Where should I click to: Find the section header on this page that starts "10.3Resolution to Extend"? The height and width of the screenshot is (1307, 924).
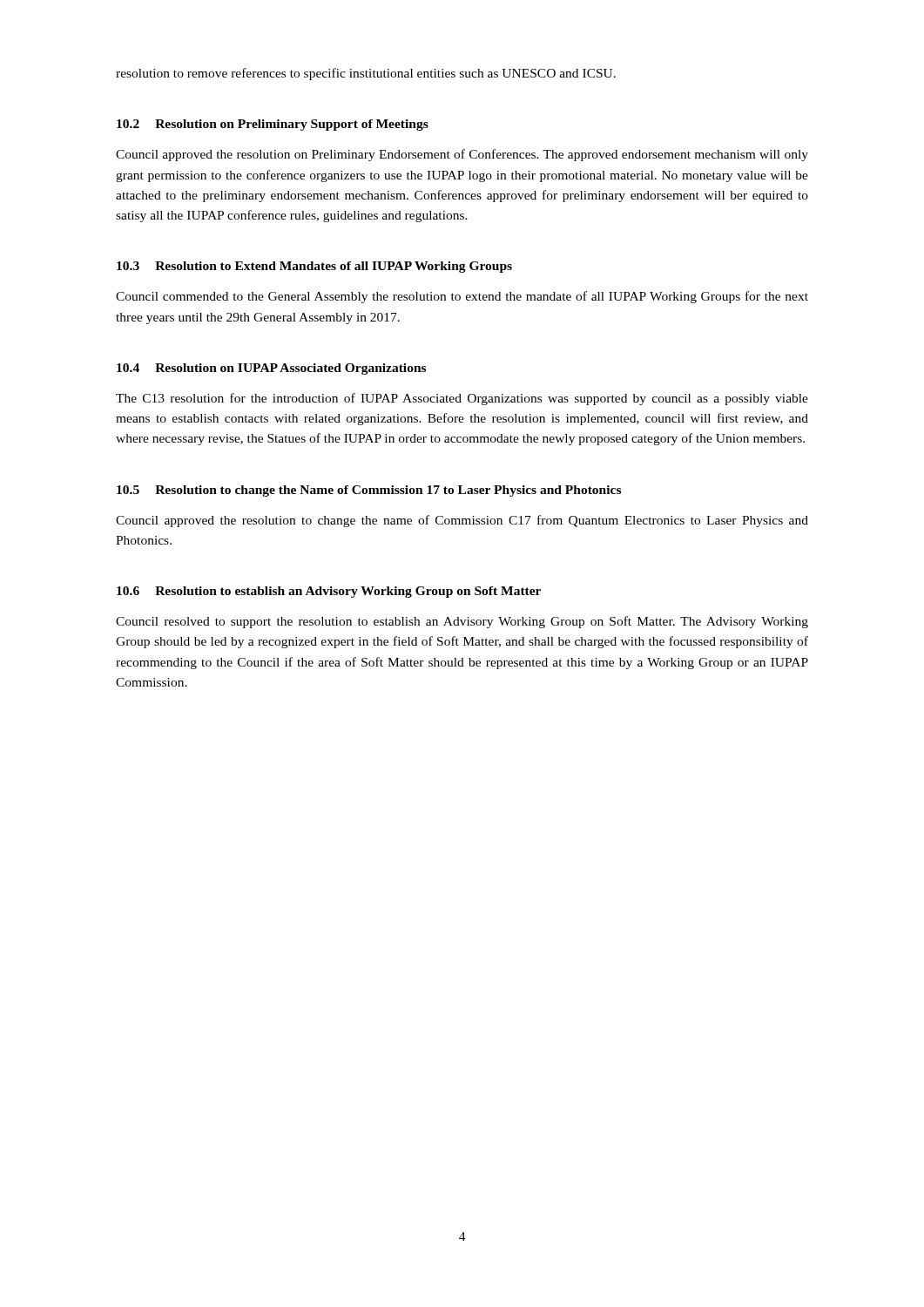pos(314,266)
